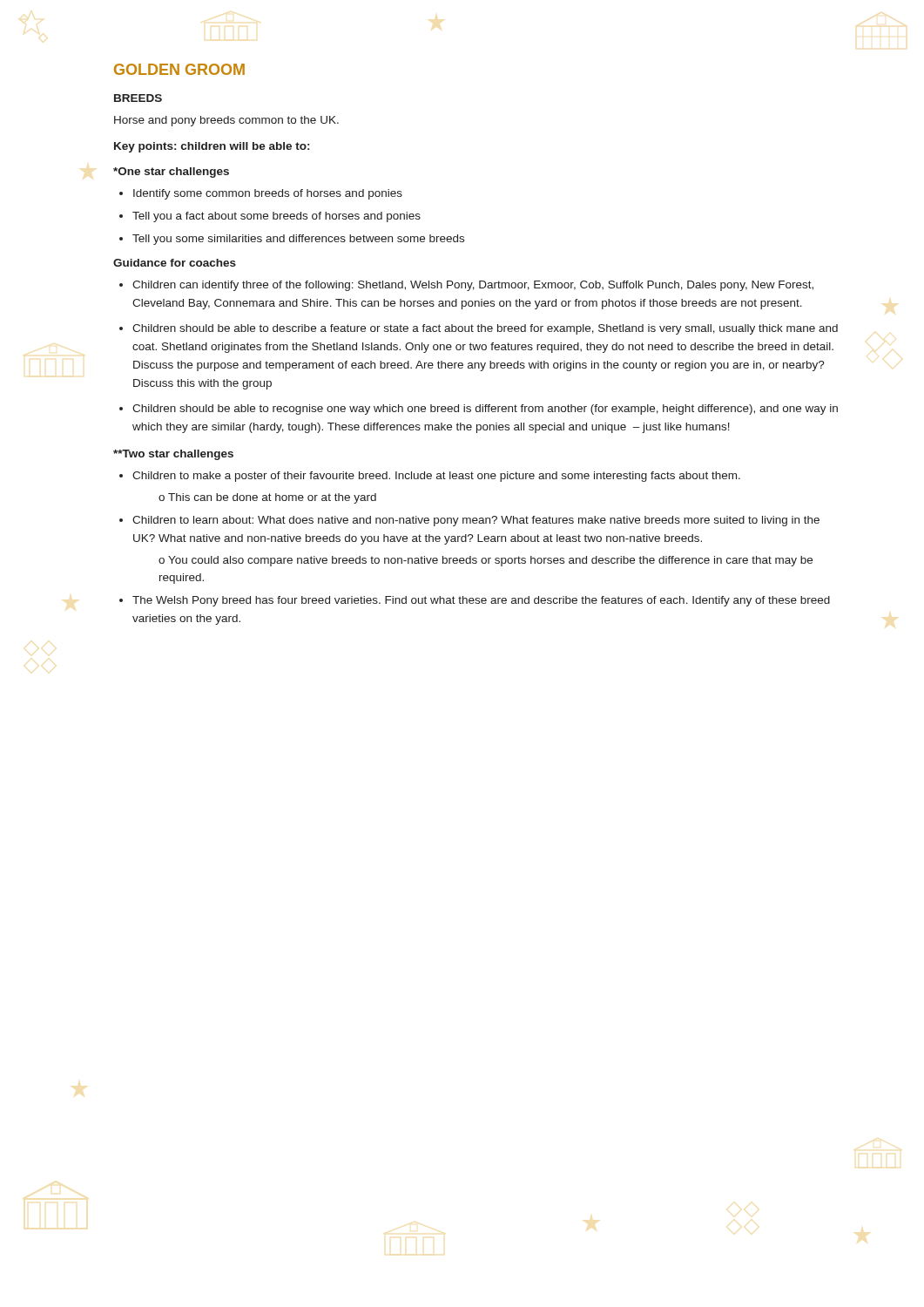Click on the region starting "Guidance for coaches"

175,263
